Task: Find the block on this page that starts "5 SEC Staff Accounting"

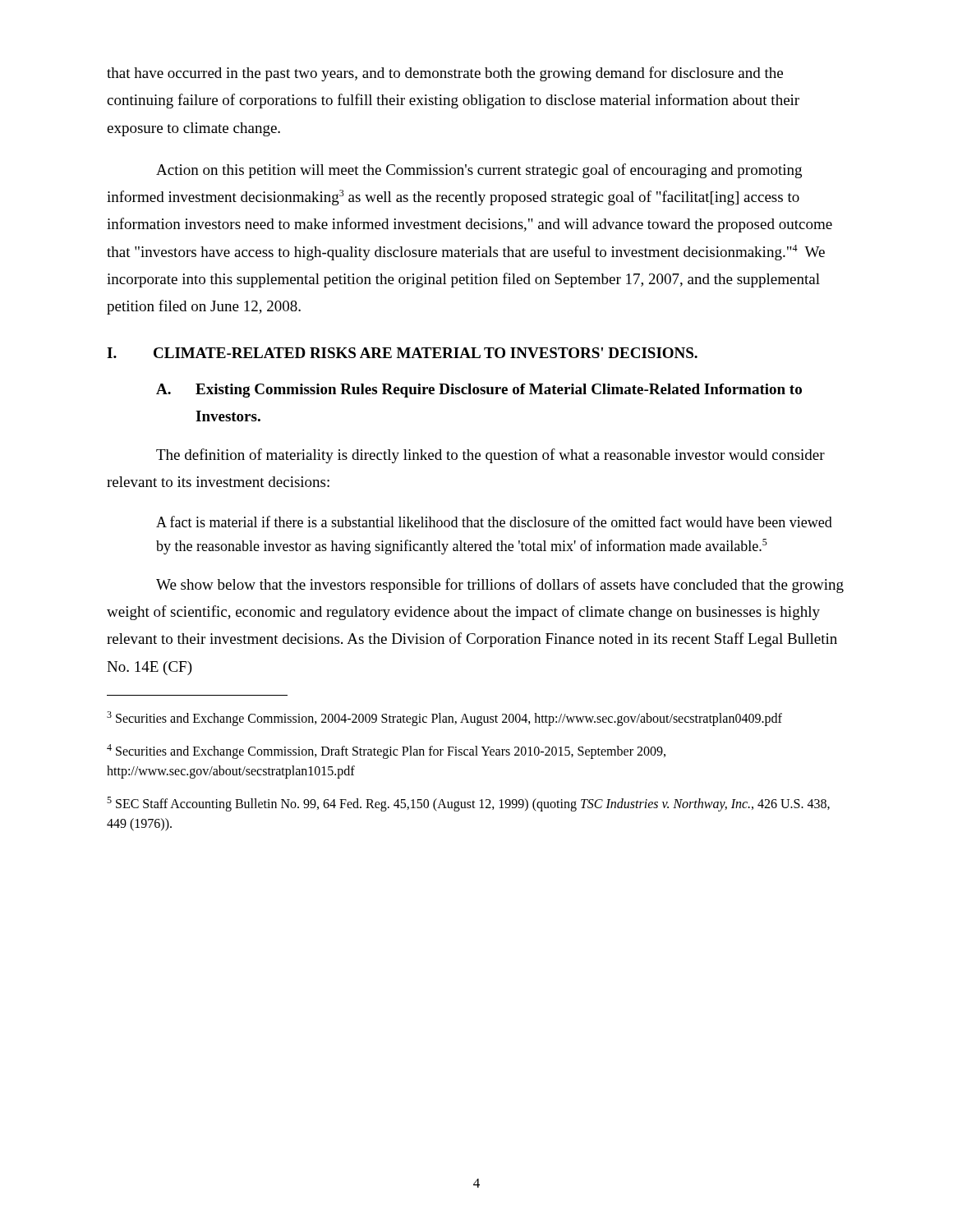Action: pyautogui.click(x=476, y=814)
